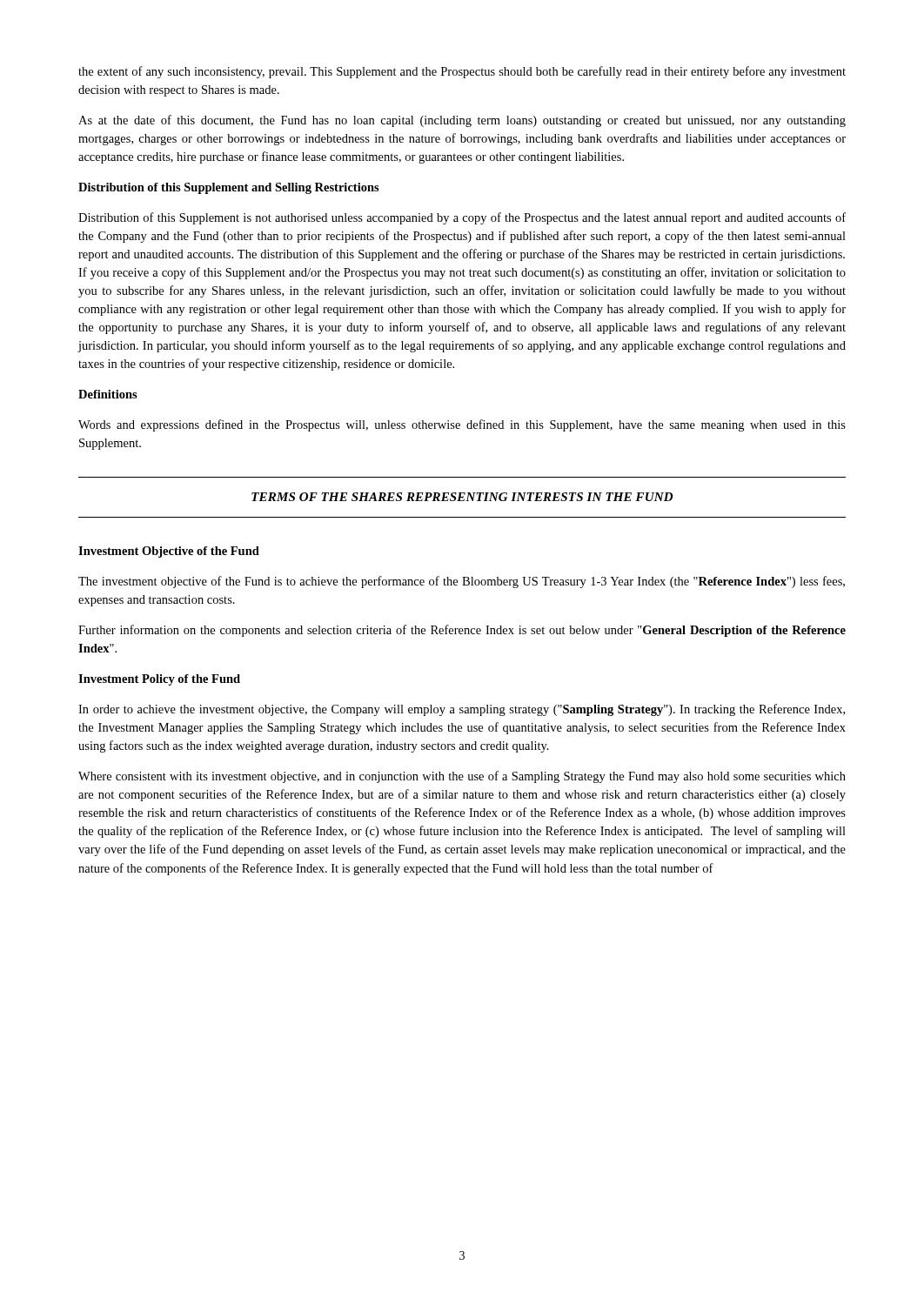Screen dimensions: 1305x924
Task: Where is the title that starts "TERMS OF THE SHARES REPRESENTING"?
Action: 462,497
